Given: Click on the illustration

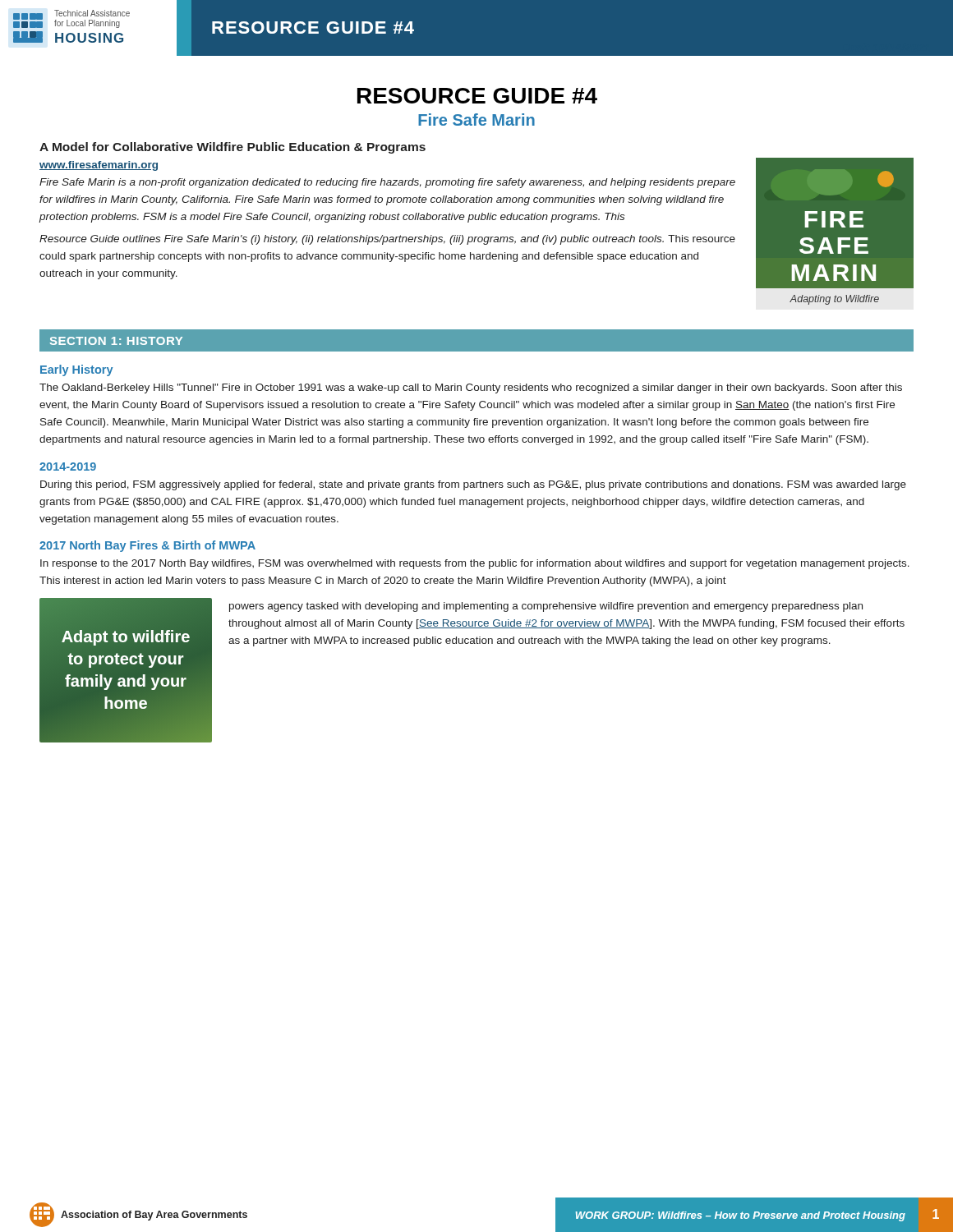Looking at the screenshot, I should 126,670.
